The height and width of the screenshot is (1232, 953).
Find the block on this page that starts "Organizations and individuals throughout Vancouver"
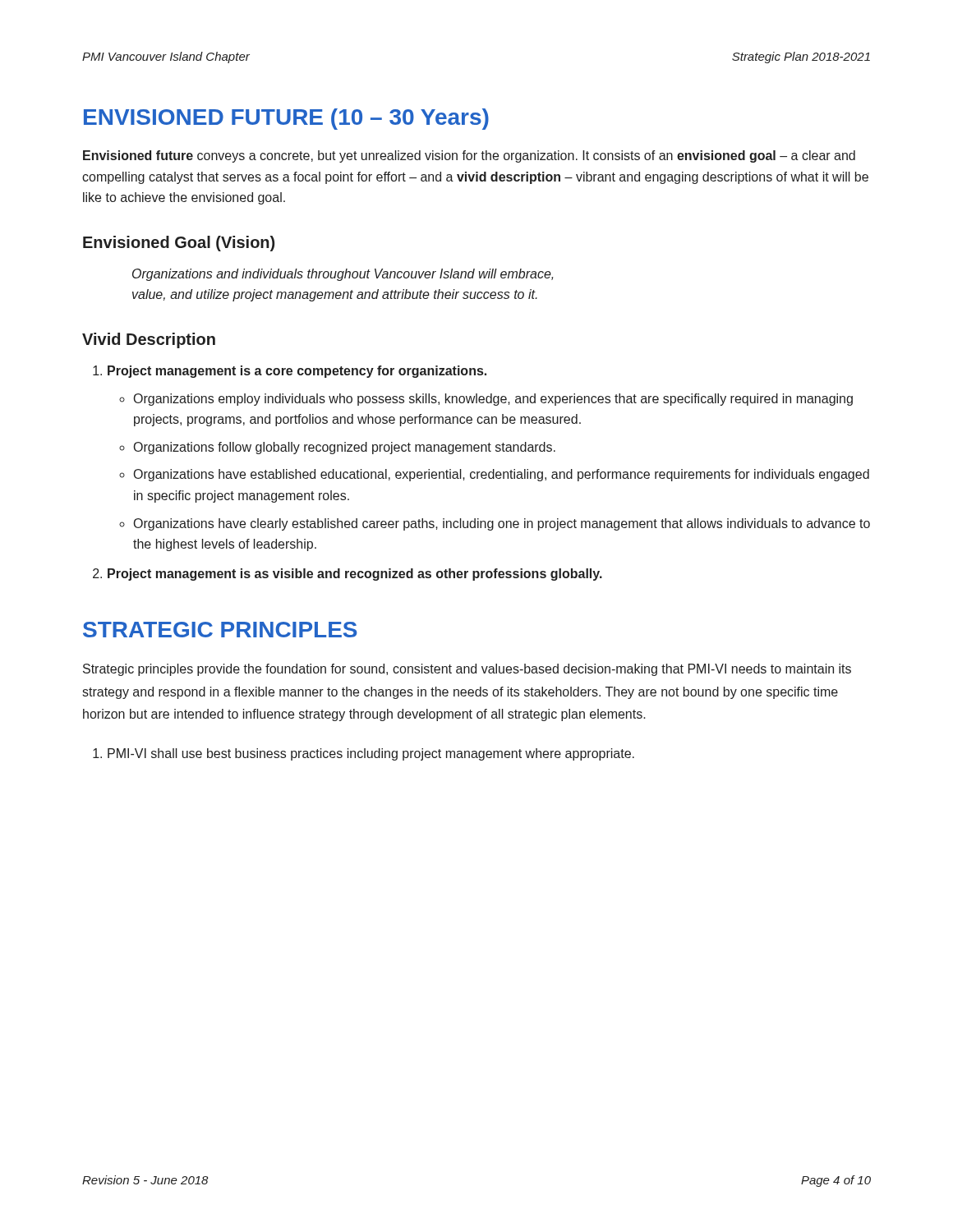(343, 284)
